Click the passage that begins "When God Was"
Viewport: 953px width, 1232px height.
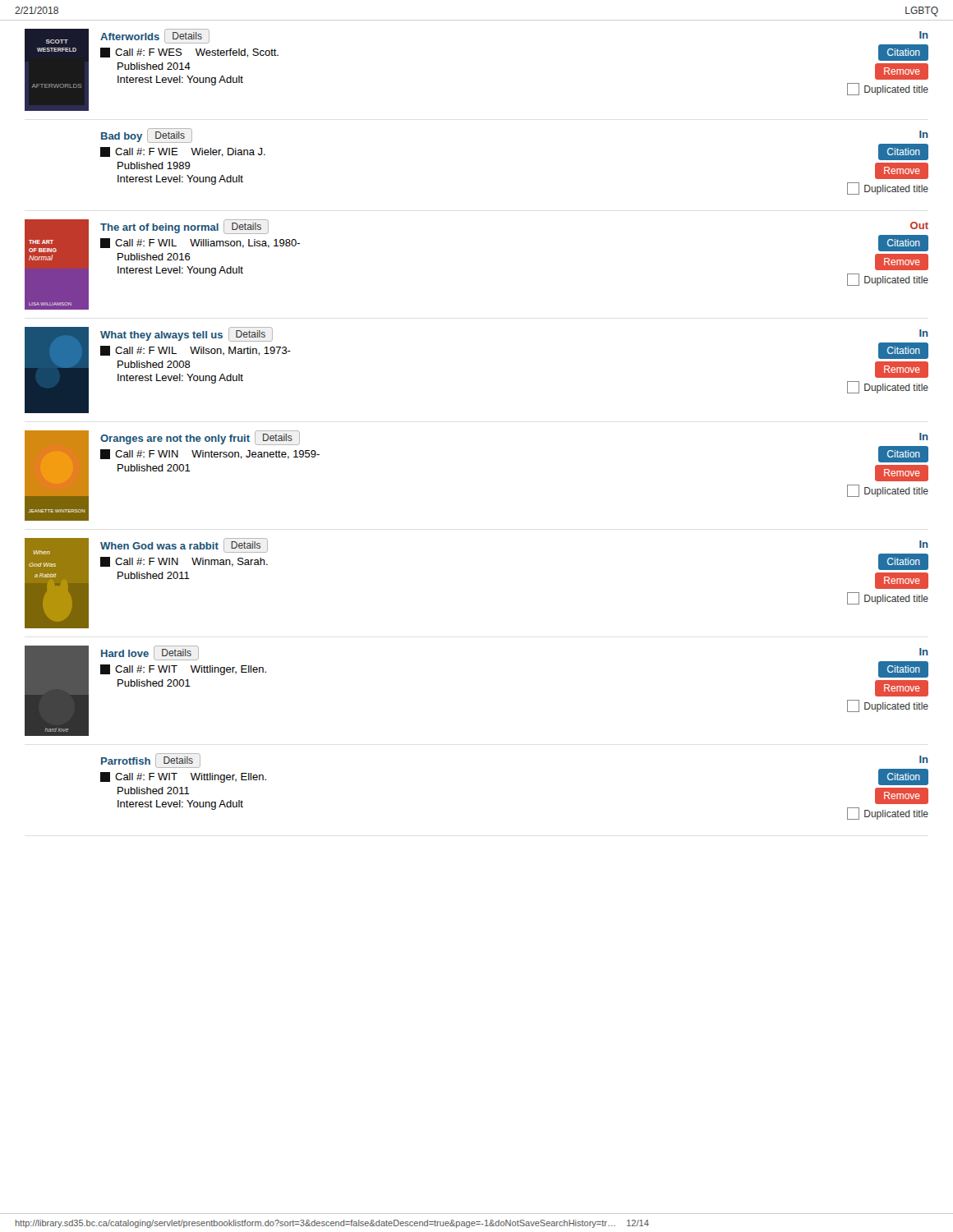(x=139, y=579)
